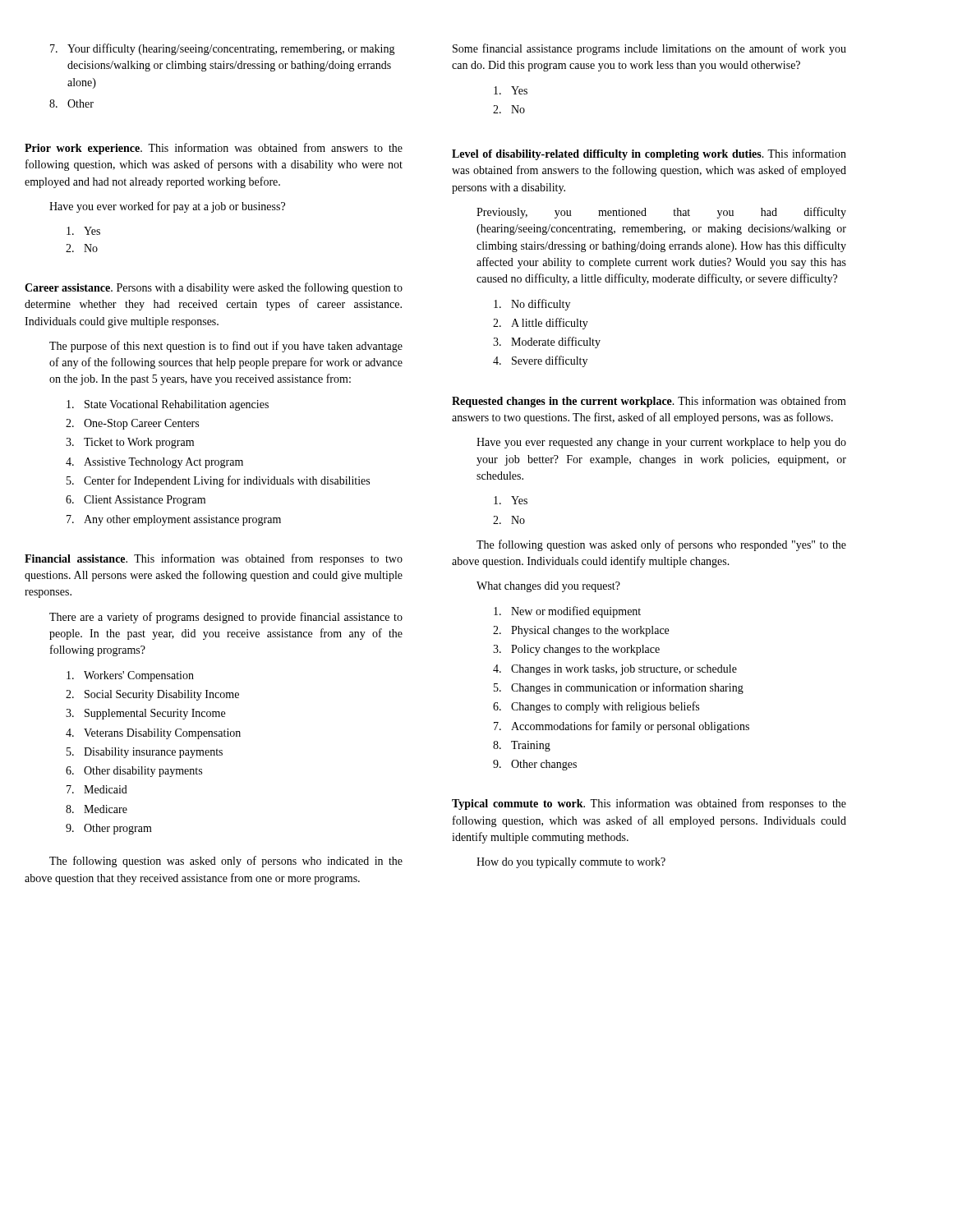Click on the region starting "No difficulty"

(532, 304)
